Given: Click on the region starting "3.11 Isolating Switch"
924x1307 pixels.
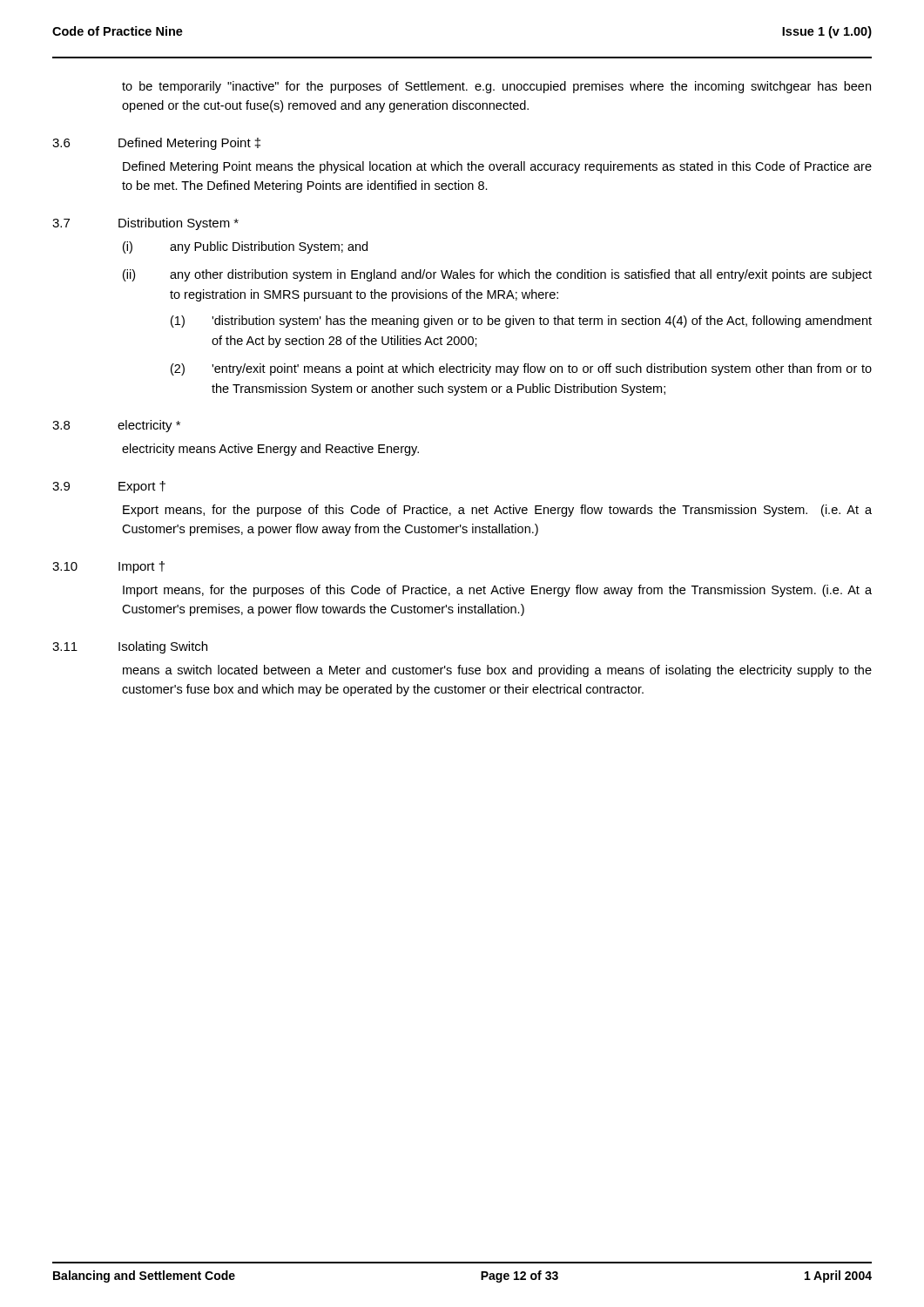Looking at the screenshot, I should point(130,646).
